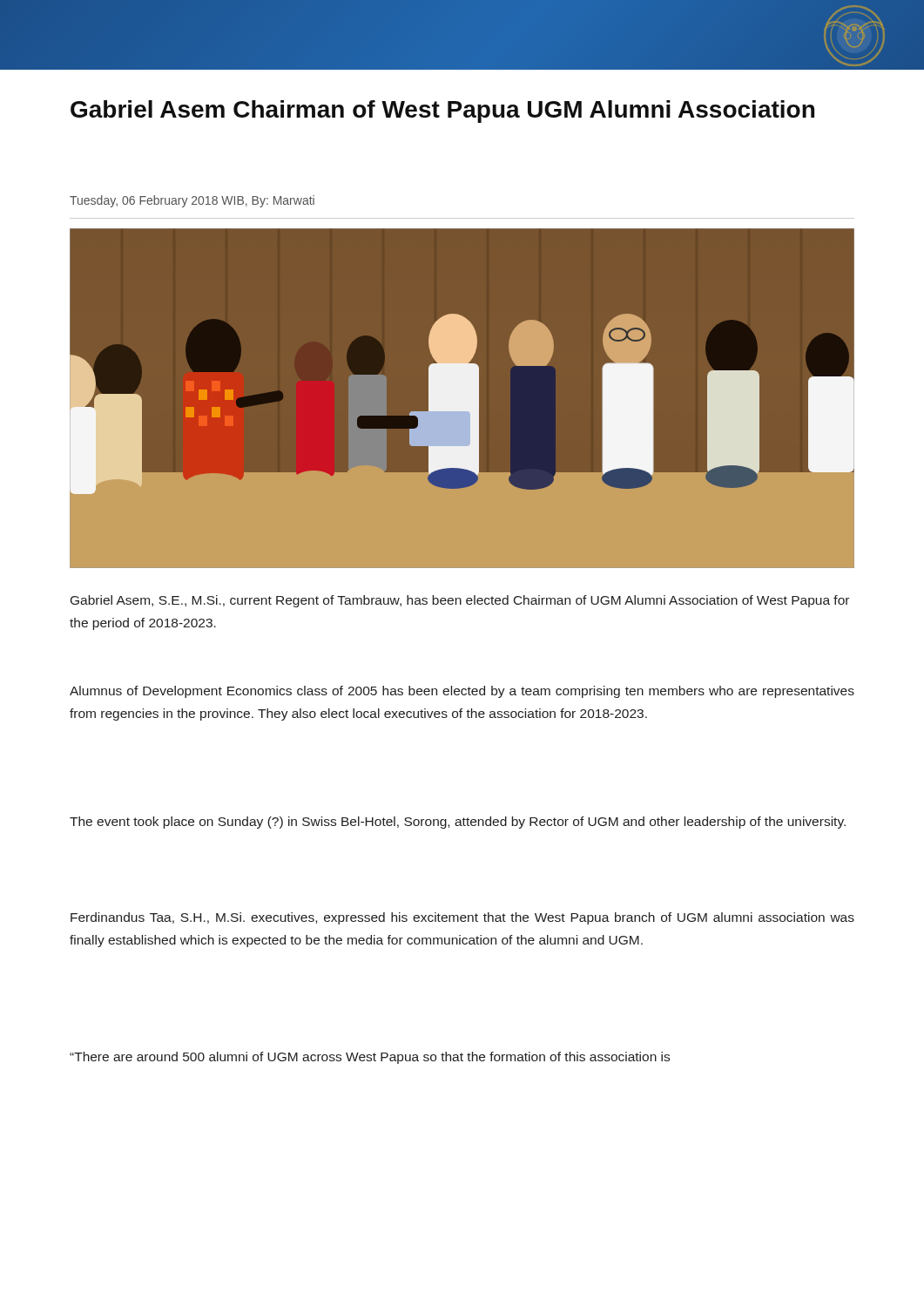The image size is (924, 1307).
Task: Point to the block beginning "“There are around"
Action: (x=370, y=1057)
